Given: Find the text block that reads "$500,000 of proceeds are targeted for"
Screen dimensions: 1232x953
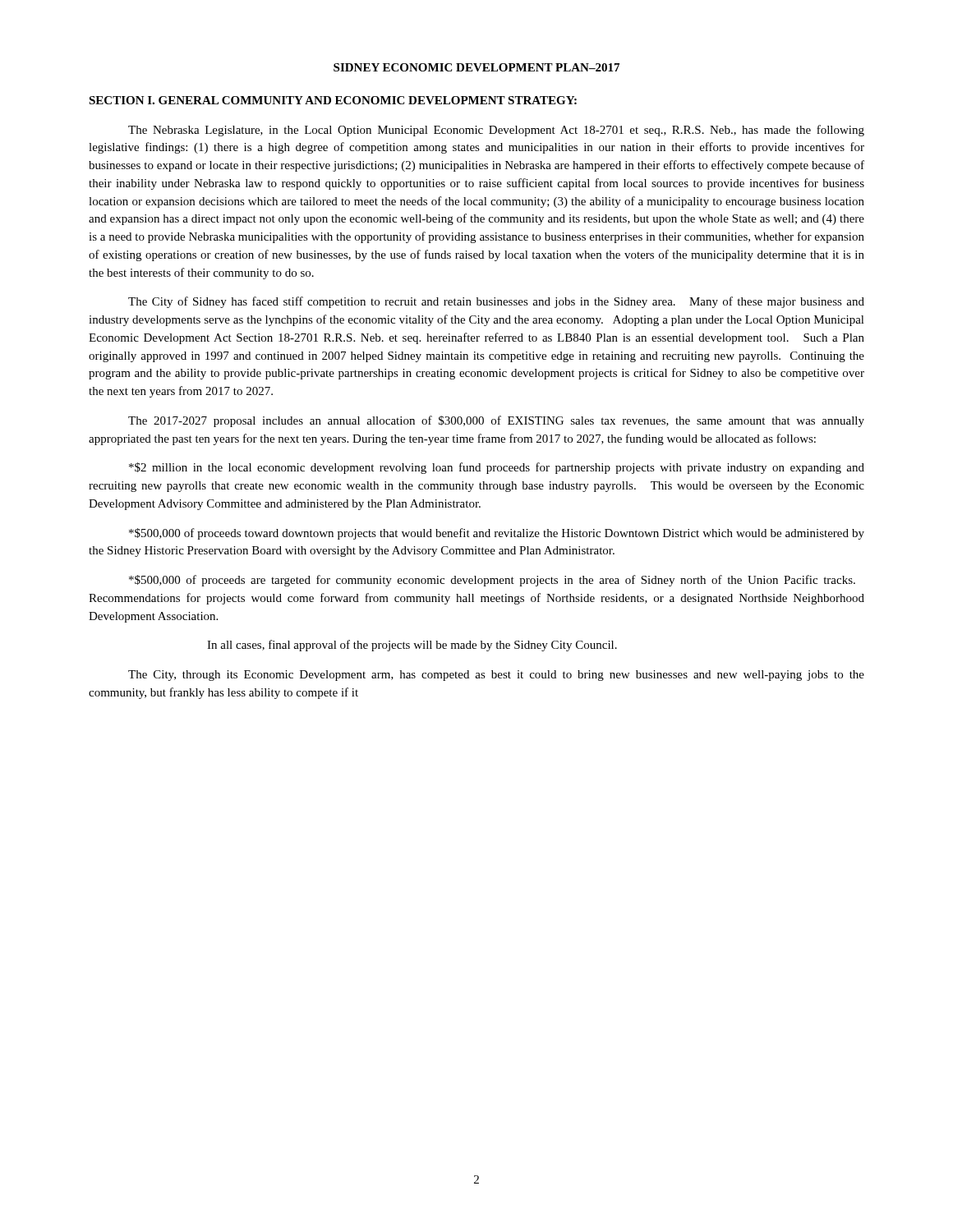Looking at the screenshot, I should click(476, 598).
